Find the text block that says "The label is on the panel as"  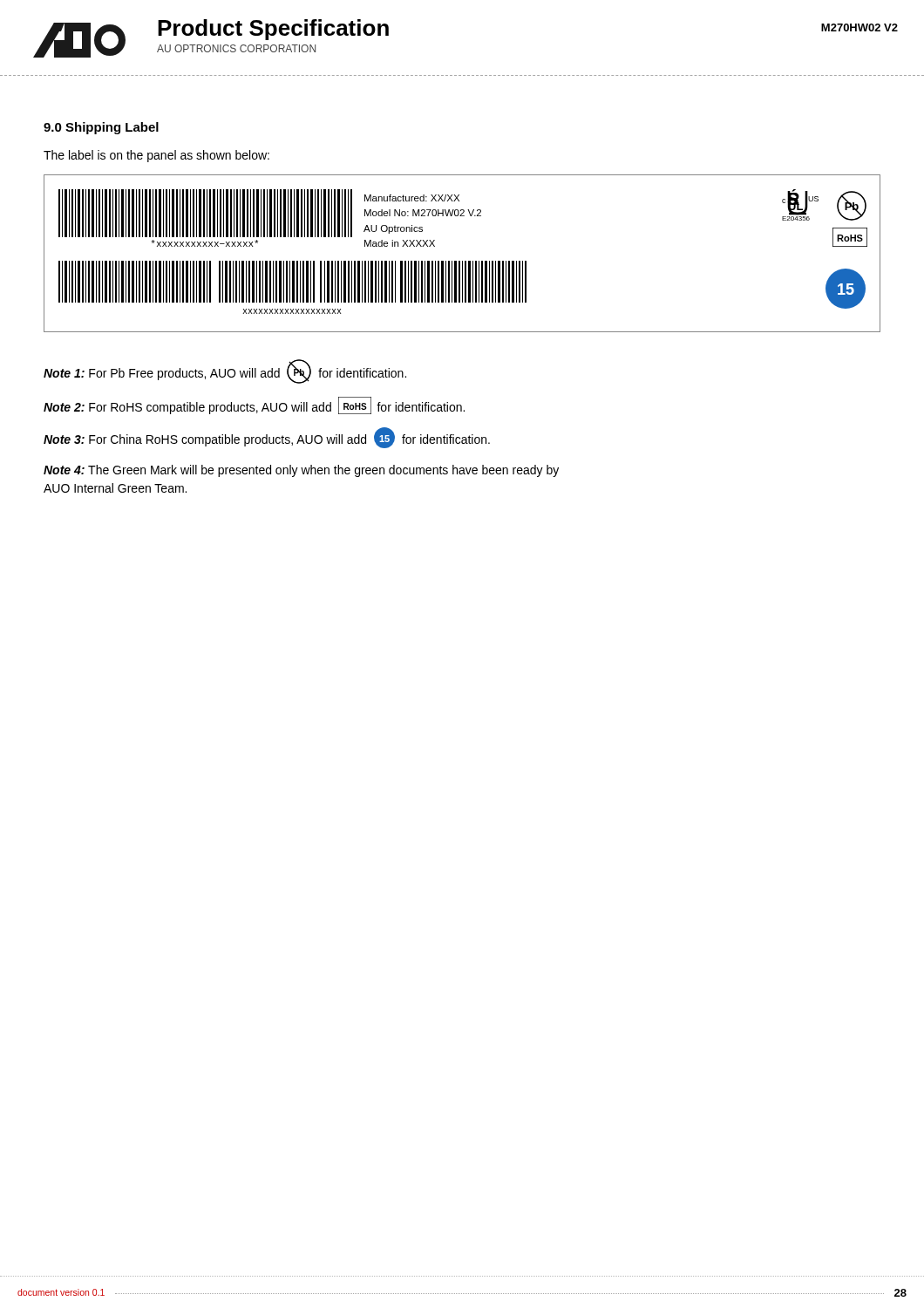point(157,155)
